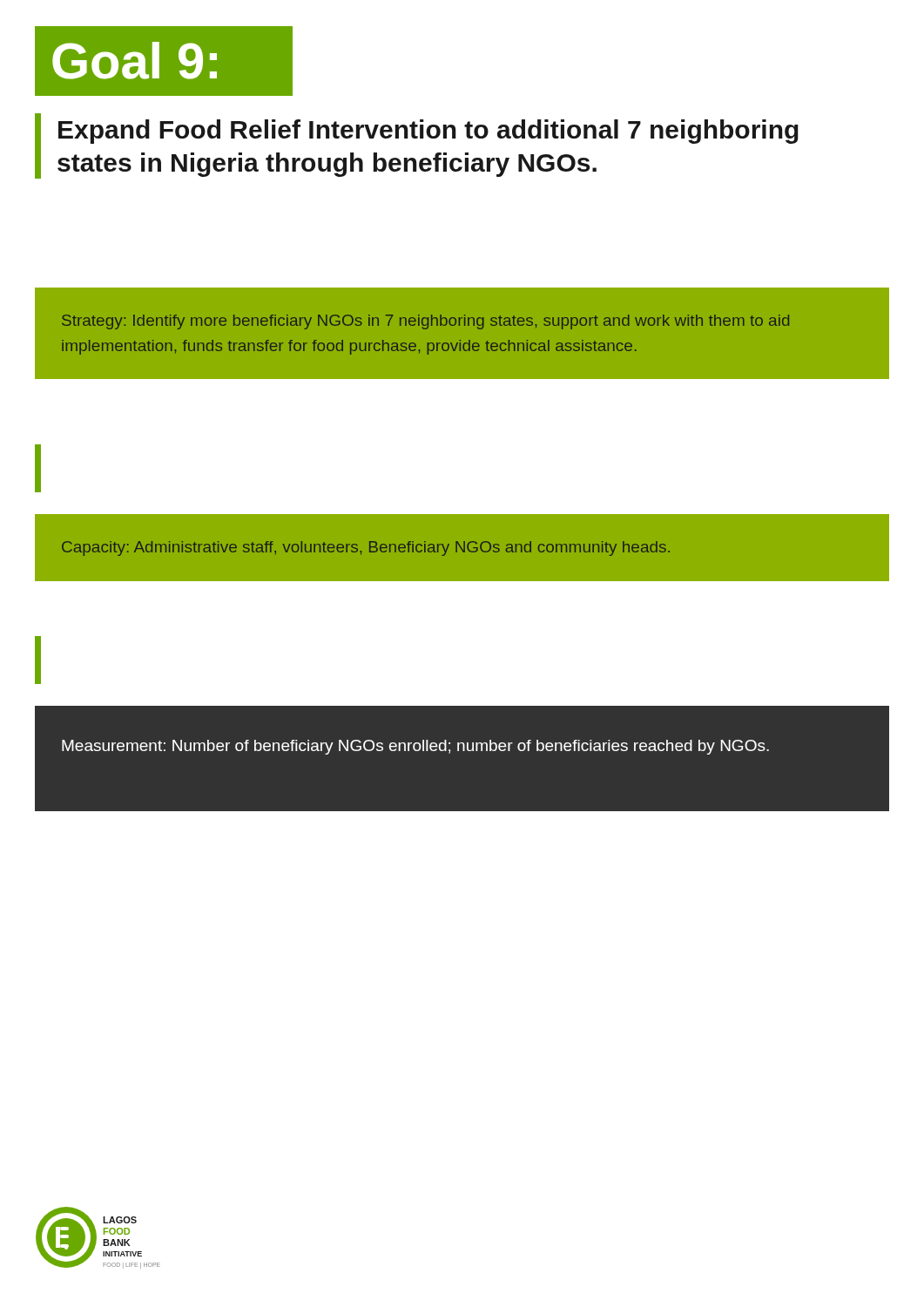Locate the logo

(x=105, y=1237)
